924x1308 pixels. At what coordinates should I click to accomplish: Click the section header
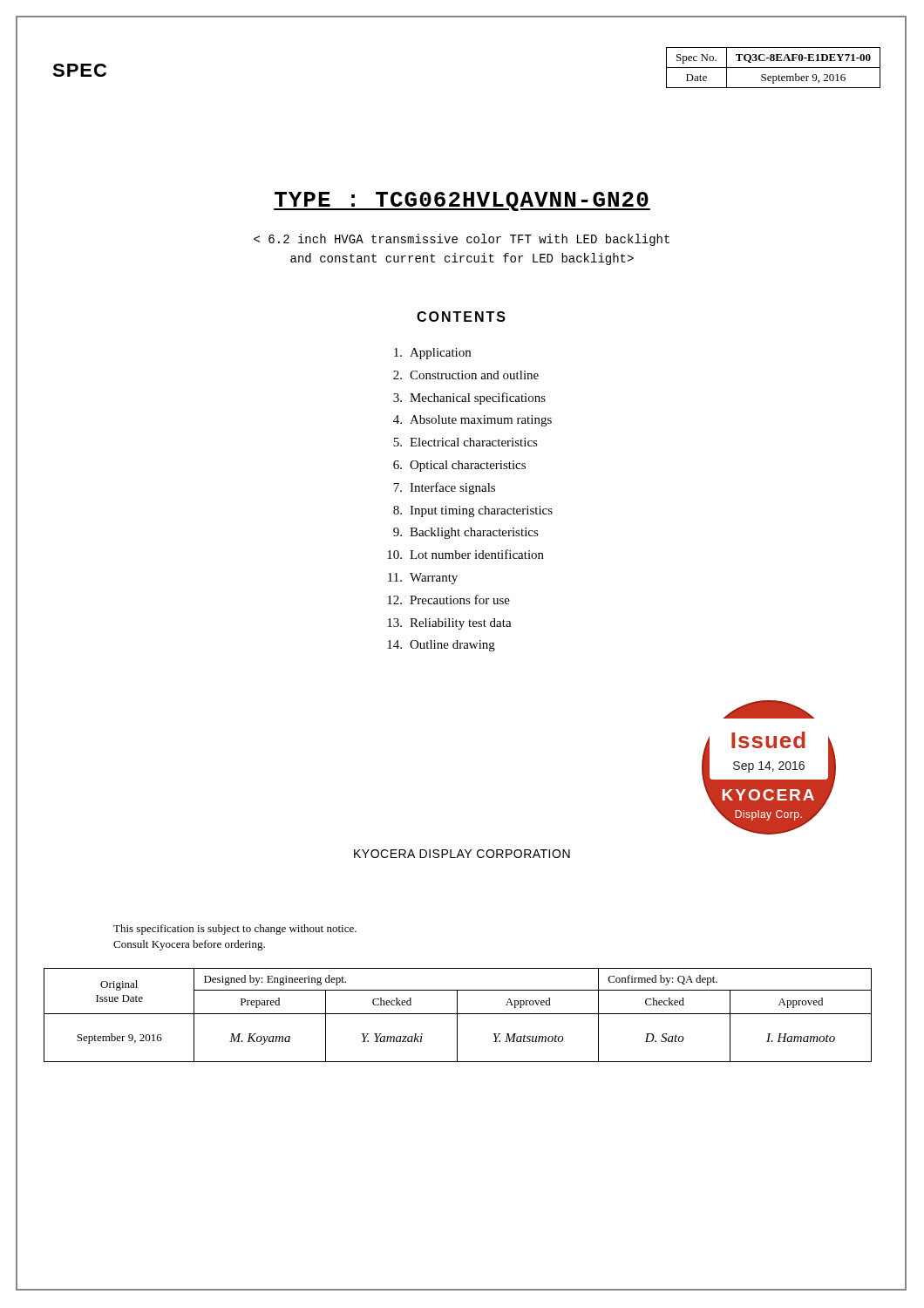[x=462, y=317]
